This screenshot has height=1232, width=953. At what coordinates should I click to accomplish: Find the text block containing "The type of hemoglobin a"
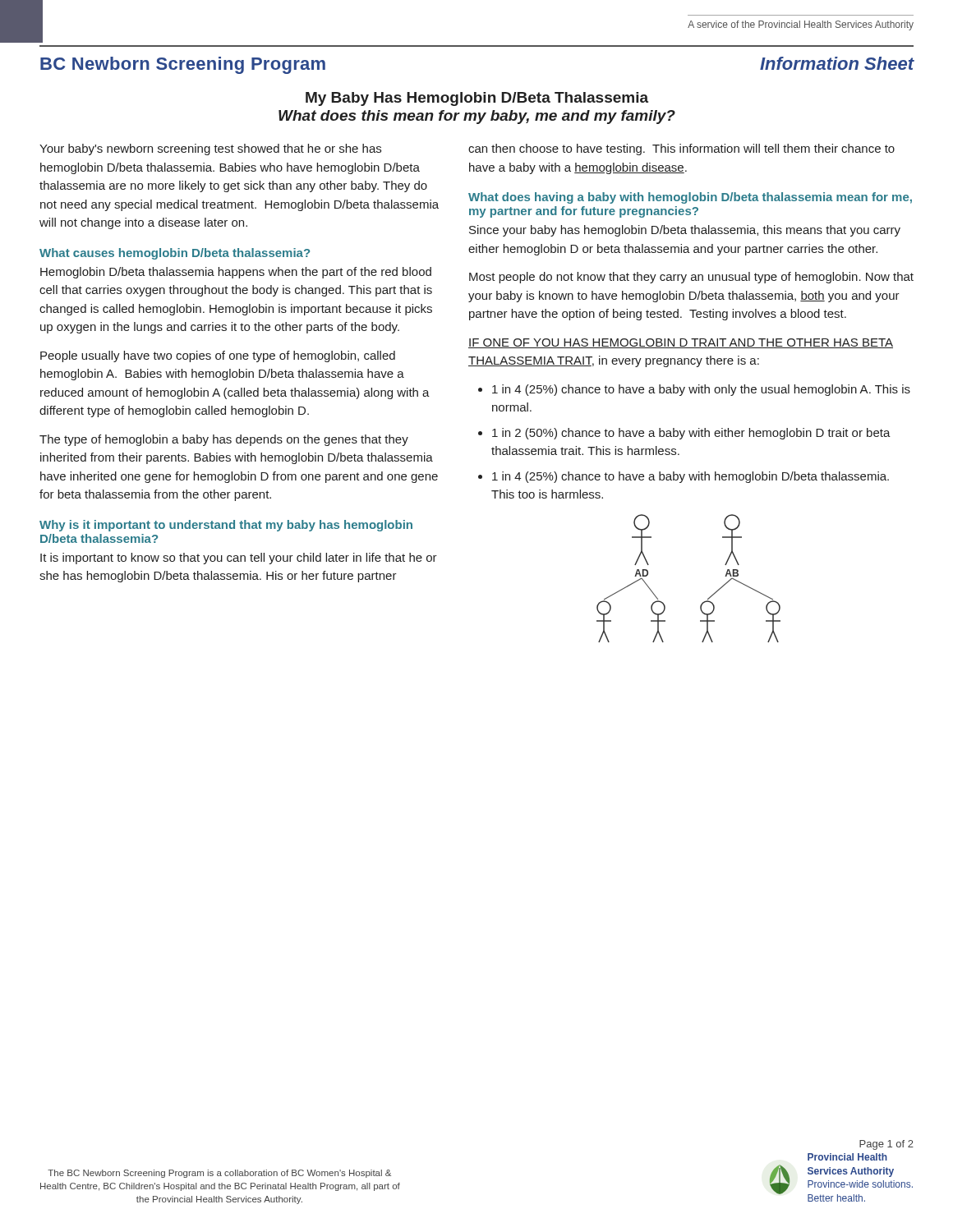click(241, 467)
